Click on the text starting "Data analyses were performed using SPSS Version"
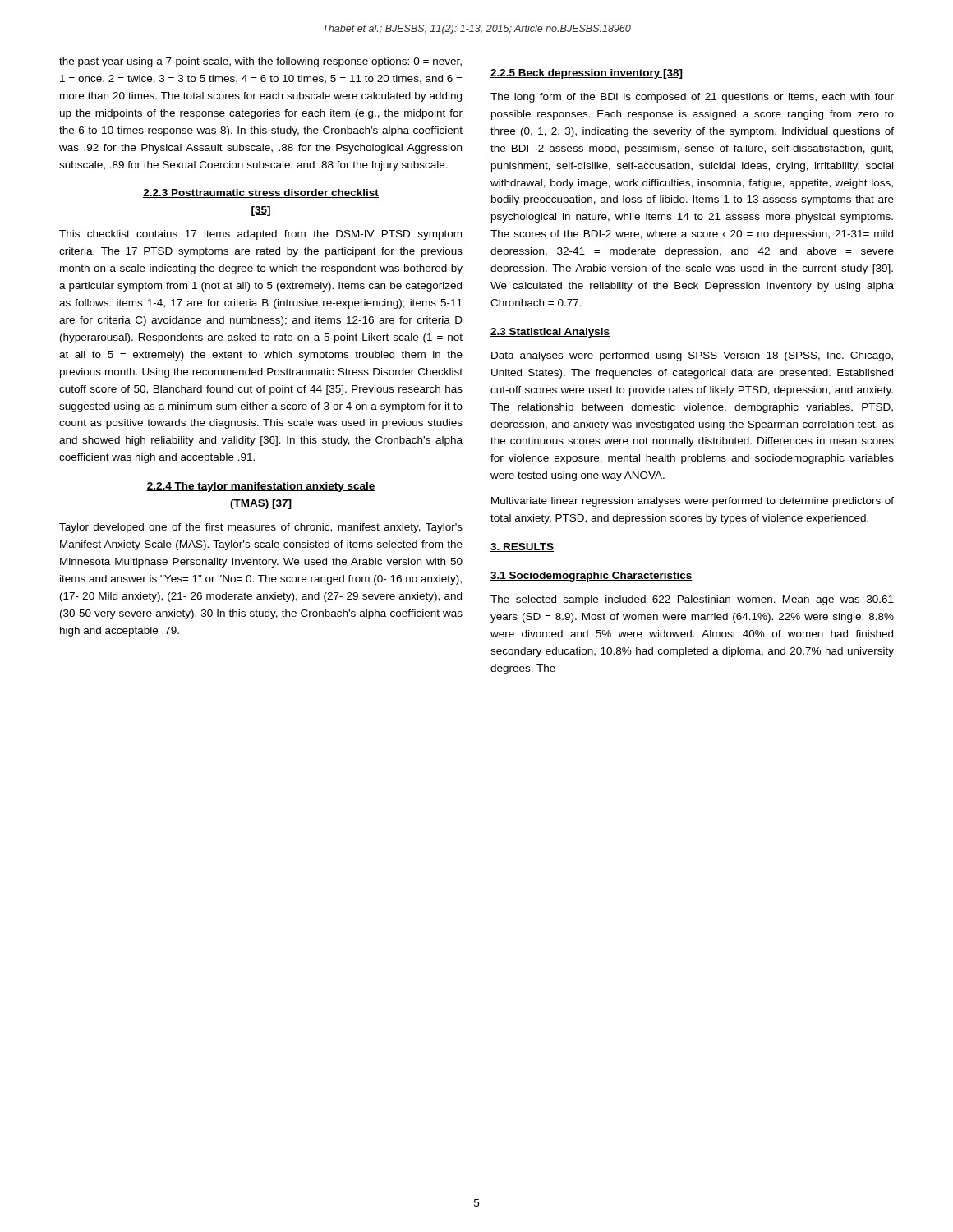The image size is (953, 1232). 692,437
